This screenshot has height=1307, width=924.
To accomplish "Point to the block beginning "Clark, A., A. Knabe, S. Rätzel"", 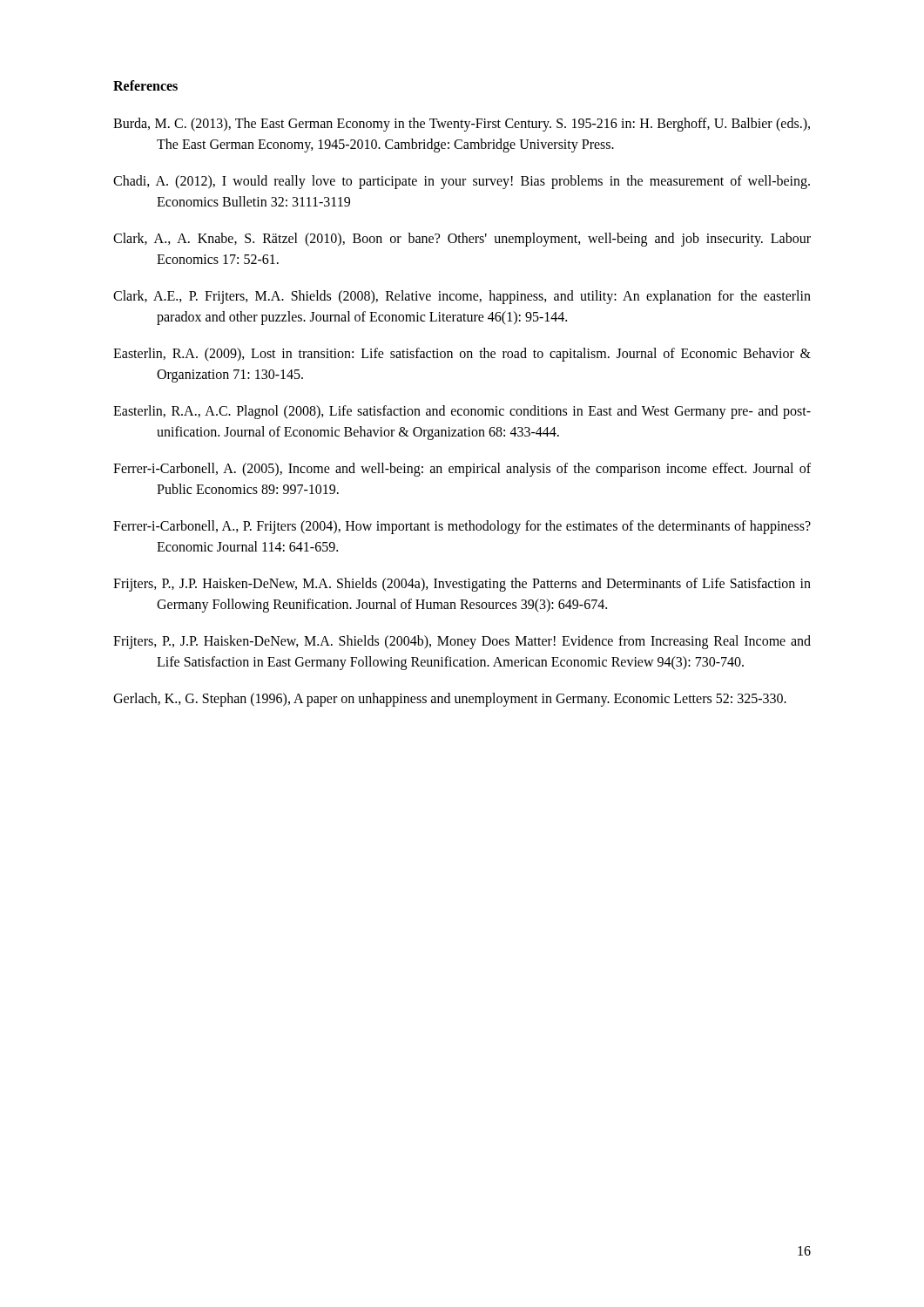I will coord(462,249).
